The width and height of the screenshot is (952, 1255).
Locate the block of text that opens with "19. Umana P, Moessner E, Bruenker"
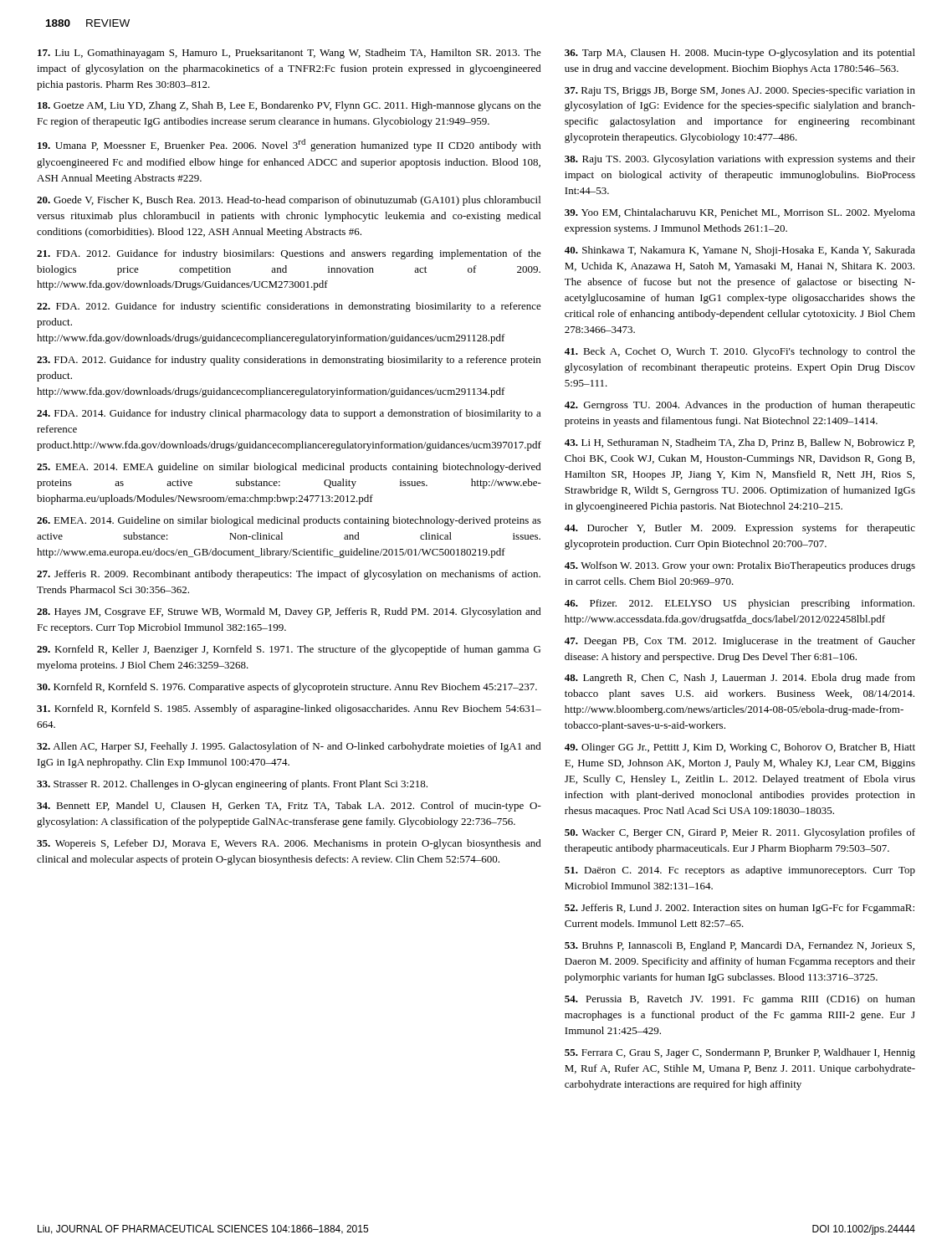(289, 160)
